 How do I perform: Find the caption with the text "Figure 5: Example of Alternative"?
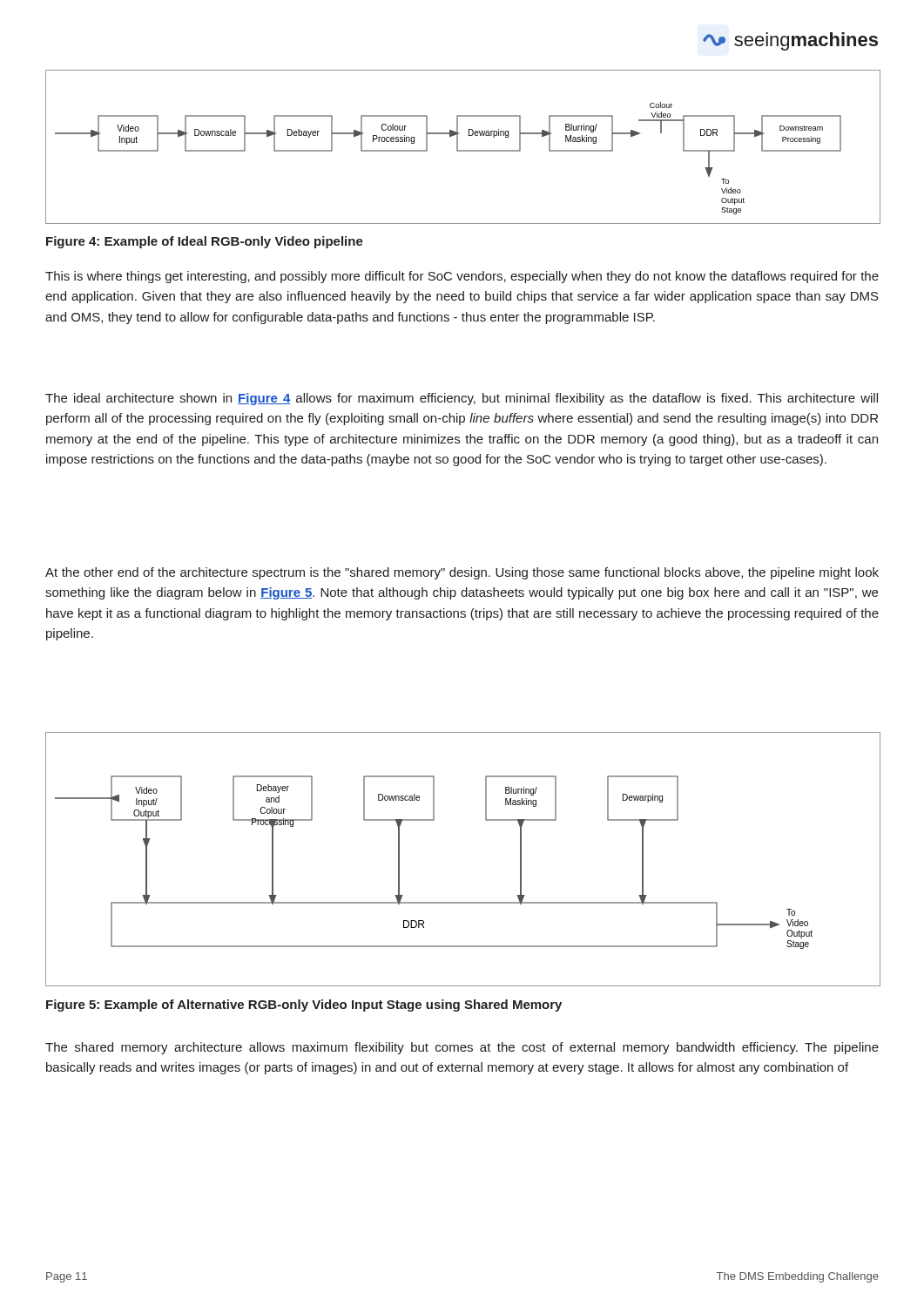tap(304, 1004)
